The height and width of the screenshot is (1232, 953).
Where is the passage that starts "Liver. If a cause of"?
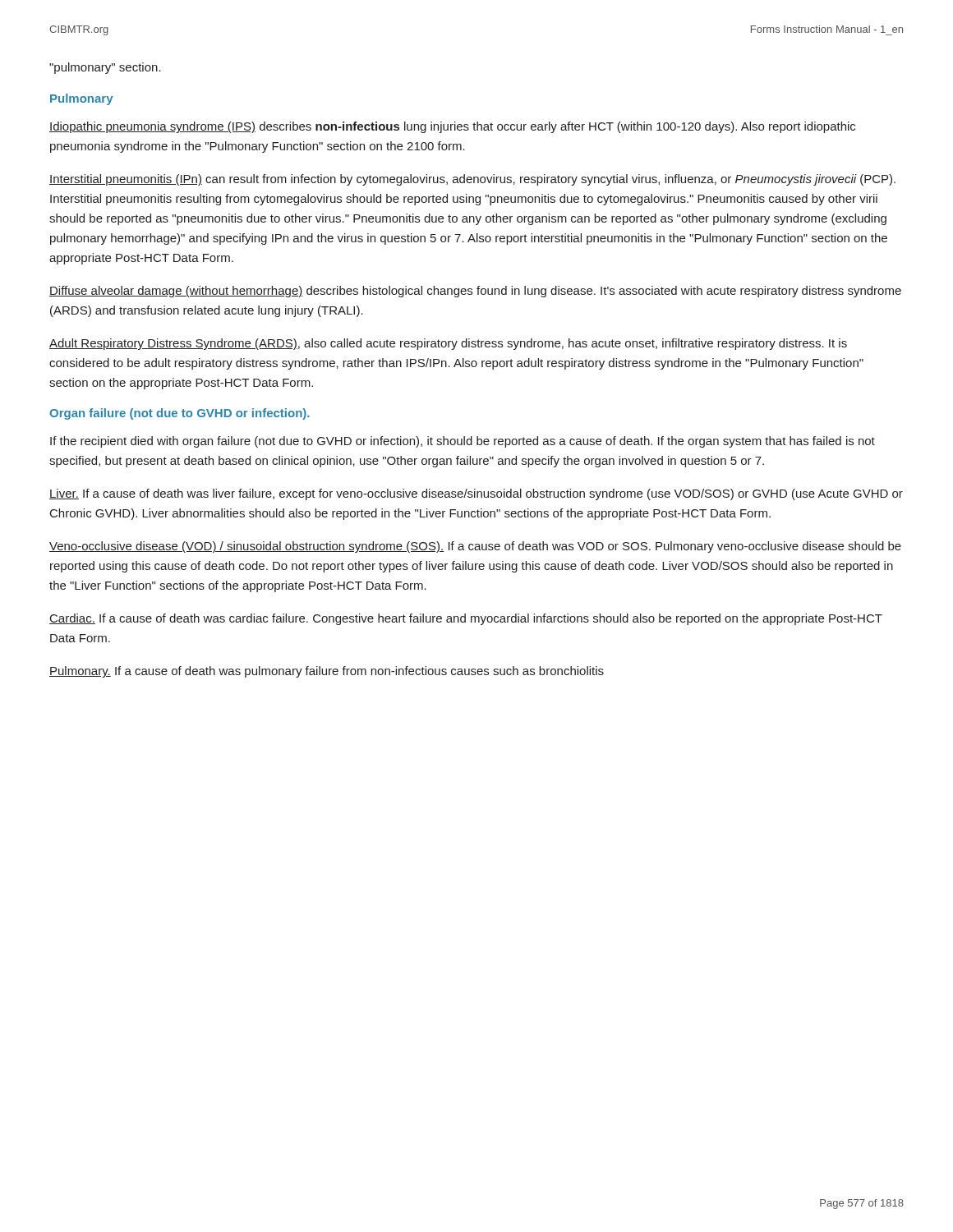(x=476, y=503)
